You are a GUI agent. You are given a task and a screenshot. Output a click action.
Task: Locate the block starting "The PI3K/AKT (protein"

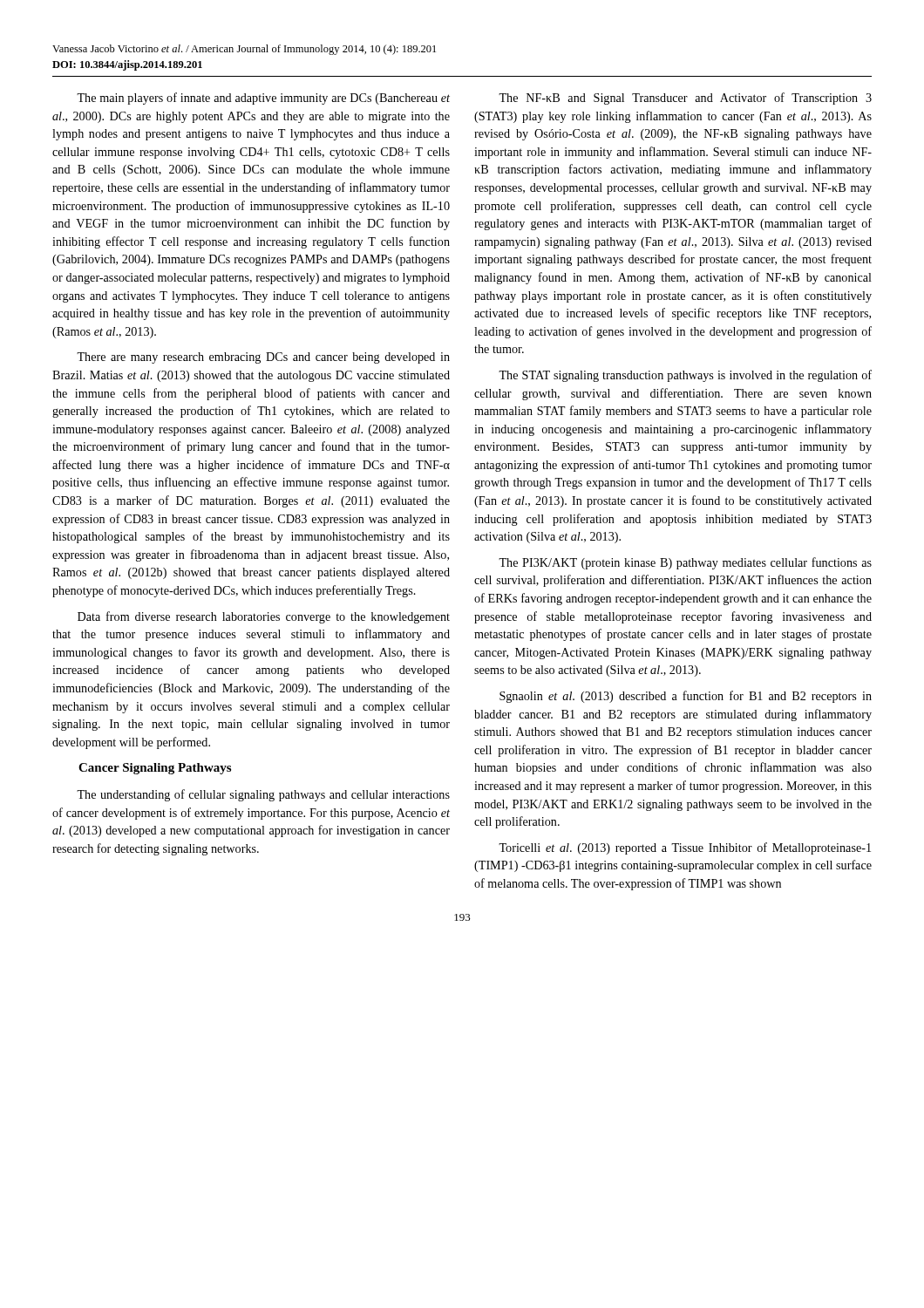pyautogui.click(x=673, y=616)
